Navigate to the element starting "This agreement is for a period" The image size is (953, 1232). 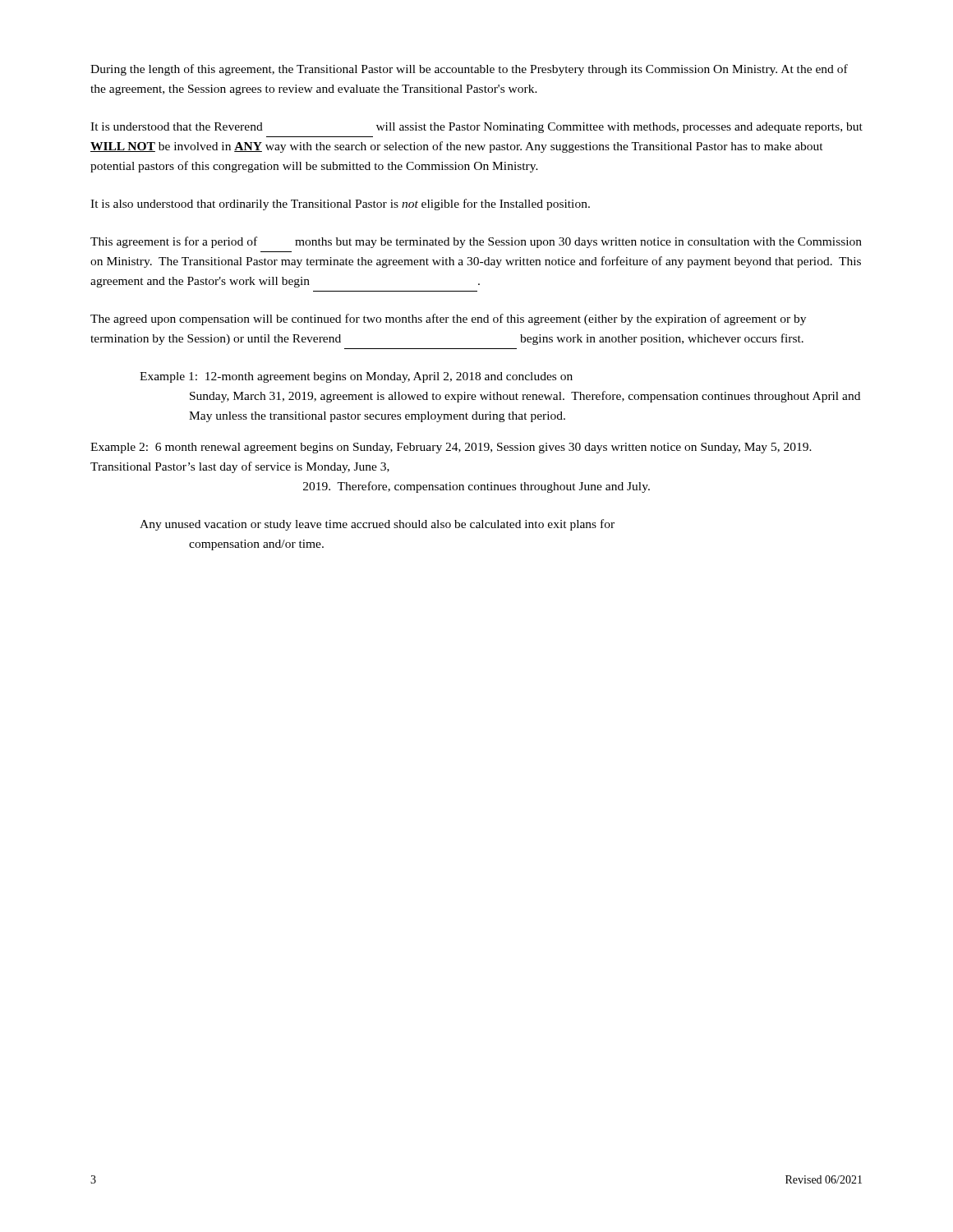[x=476, y=261]
